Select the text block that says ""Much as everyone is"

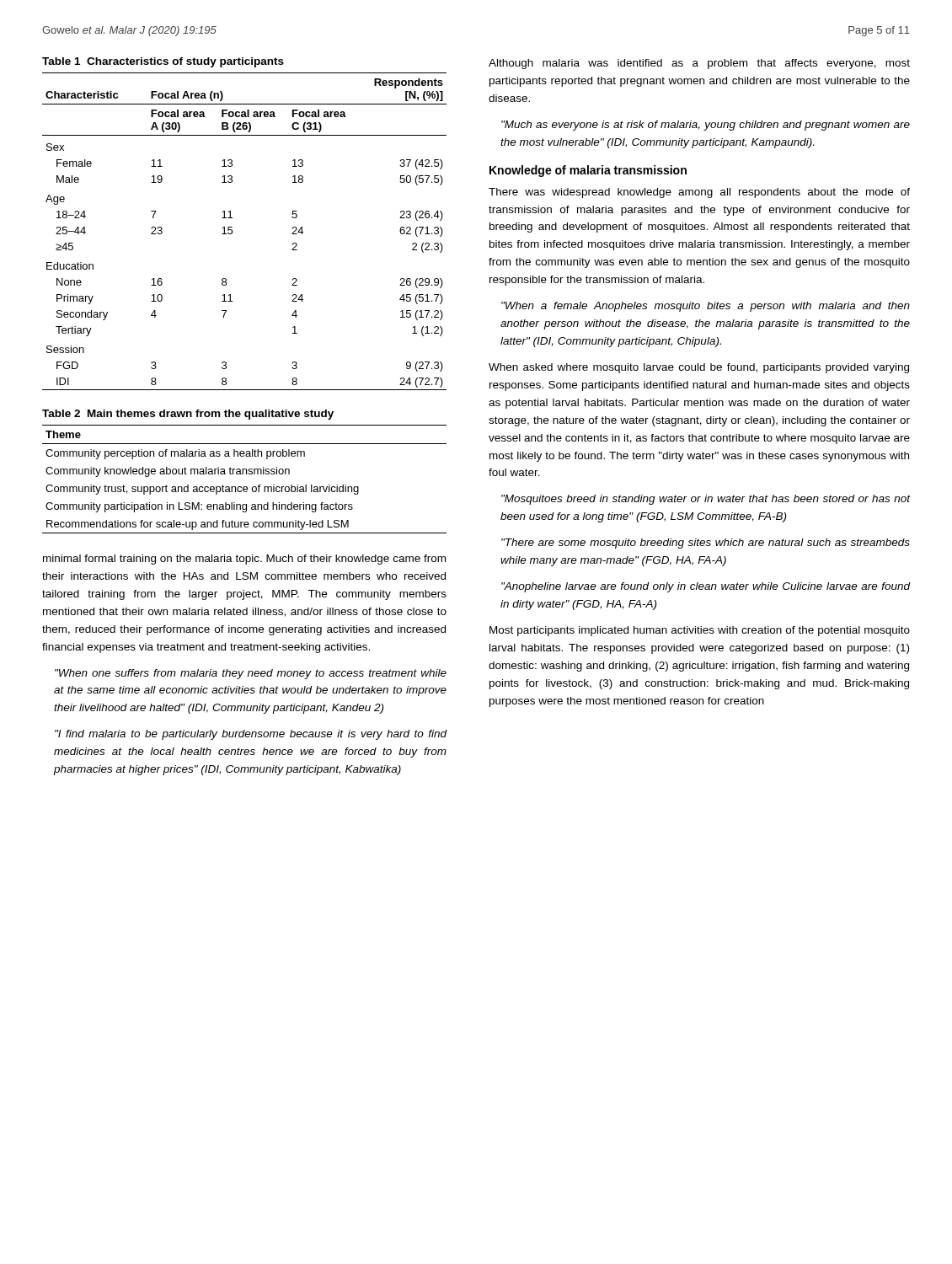pos(705,133)
